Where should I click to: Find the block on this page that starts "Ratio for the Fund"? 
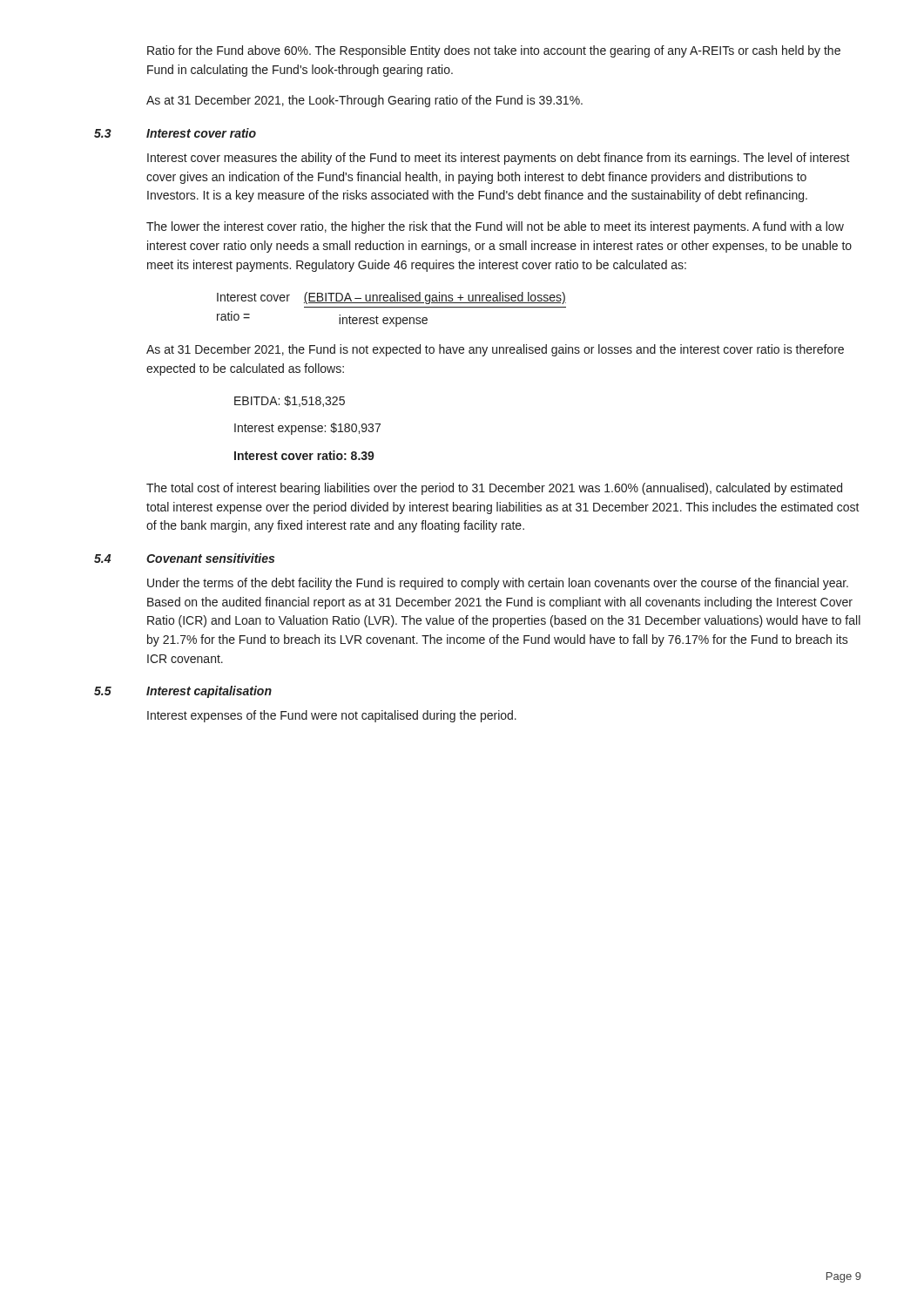[x=494, y=60]
